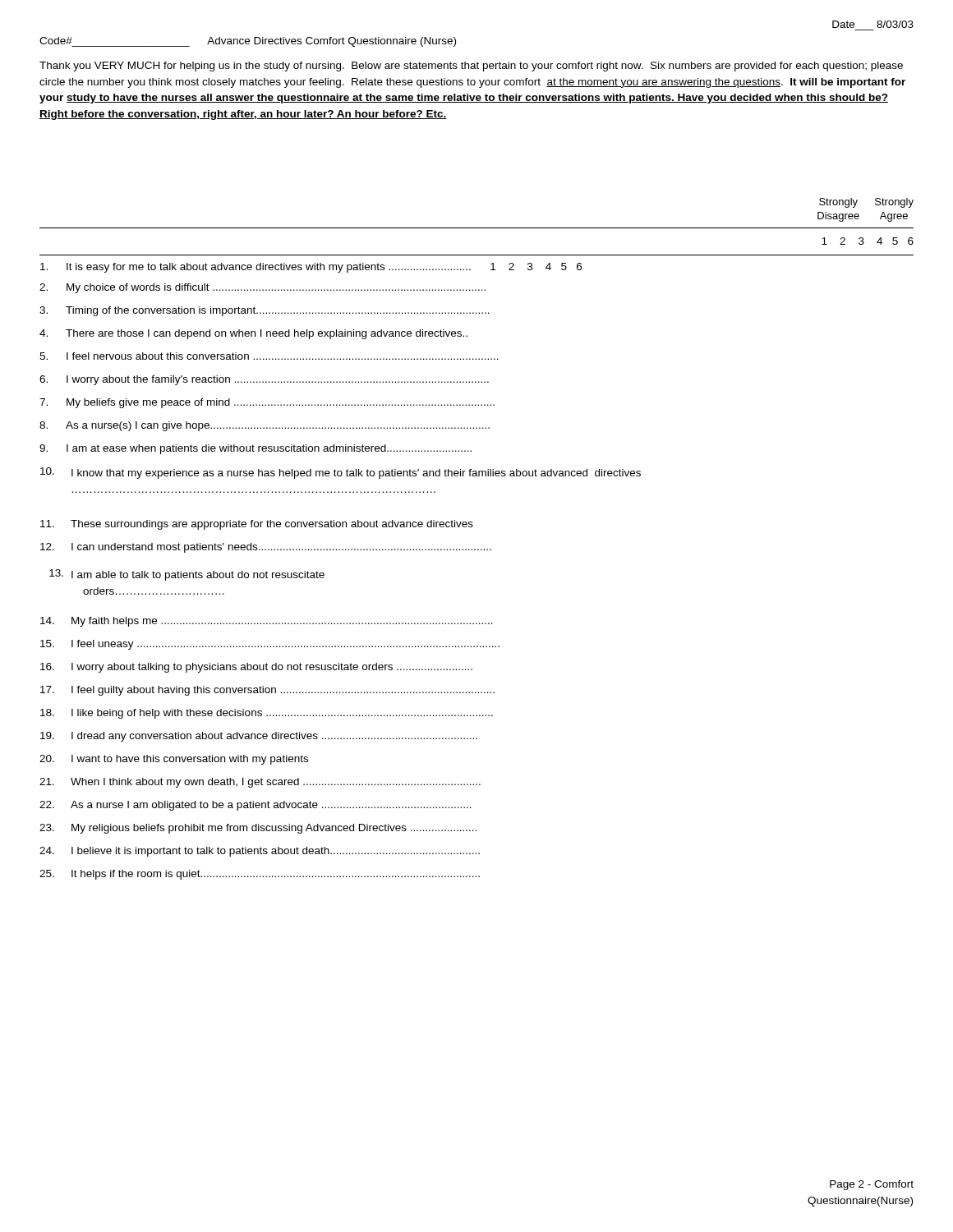Navigate to the text starting "14. My faith helps me"
953x1232 pixels.
[476, 625]
